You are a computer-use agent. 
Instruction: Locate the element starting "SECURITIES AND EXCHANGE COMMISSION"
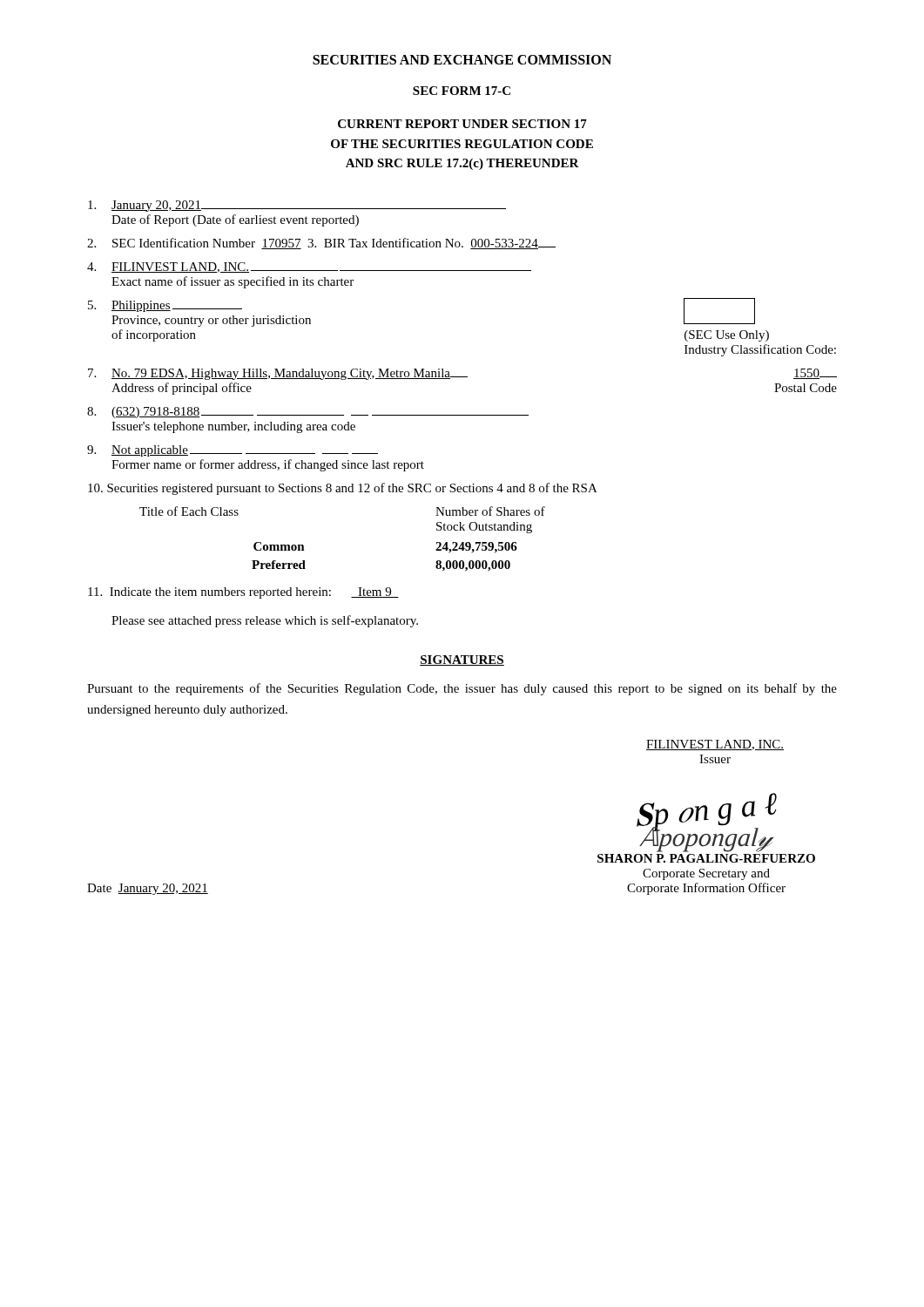[x=462, y=60]
